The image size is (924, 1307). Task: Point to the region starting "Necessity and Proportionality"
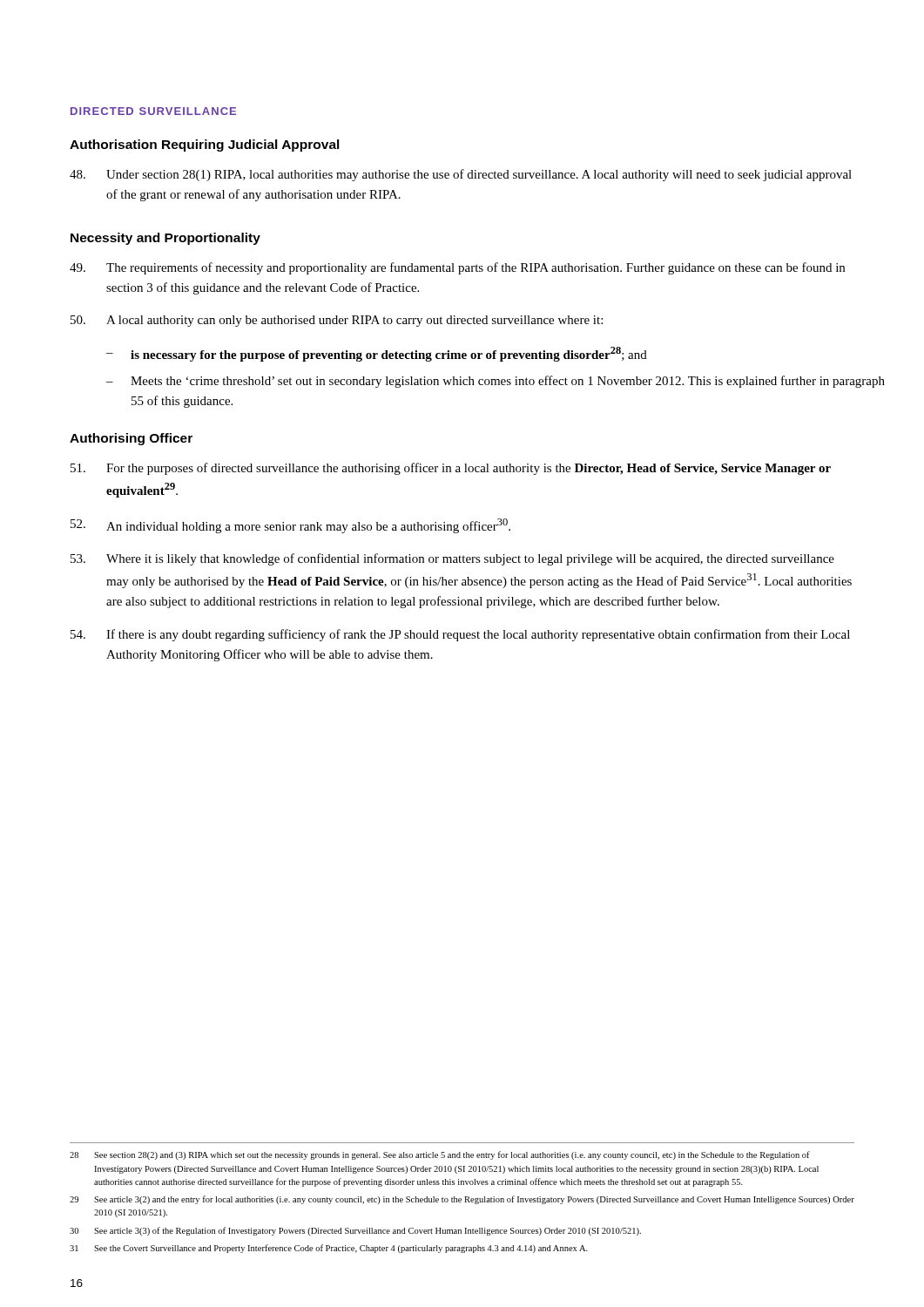(165, 237)
